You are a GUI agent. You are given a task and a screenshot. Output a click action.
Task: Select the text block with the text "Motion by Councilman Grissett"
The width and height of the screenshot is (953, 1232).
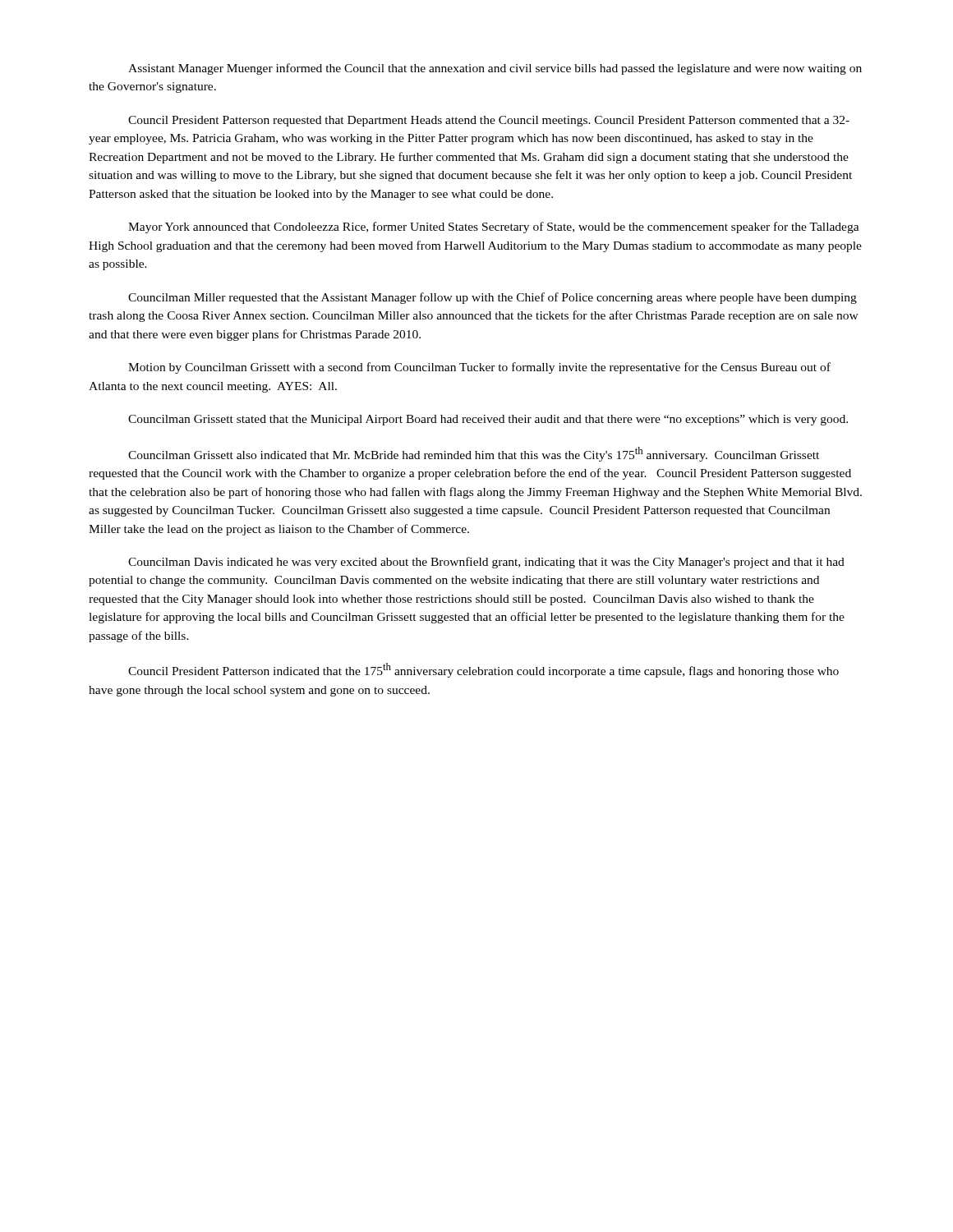pos(460,376)
